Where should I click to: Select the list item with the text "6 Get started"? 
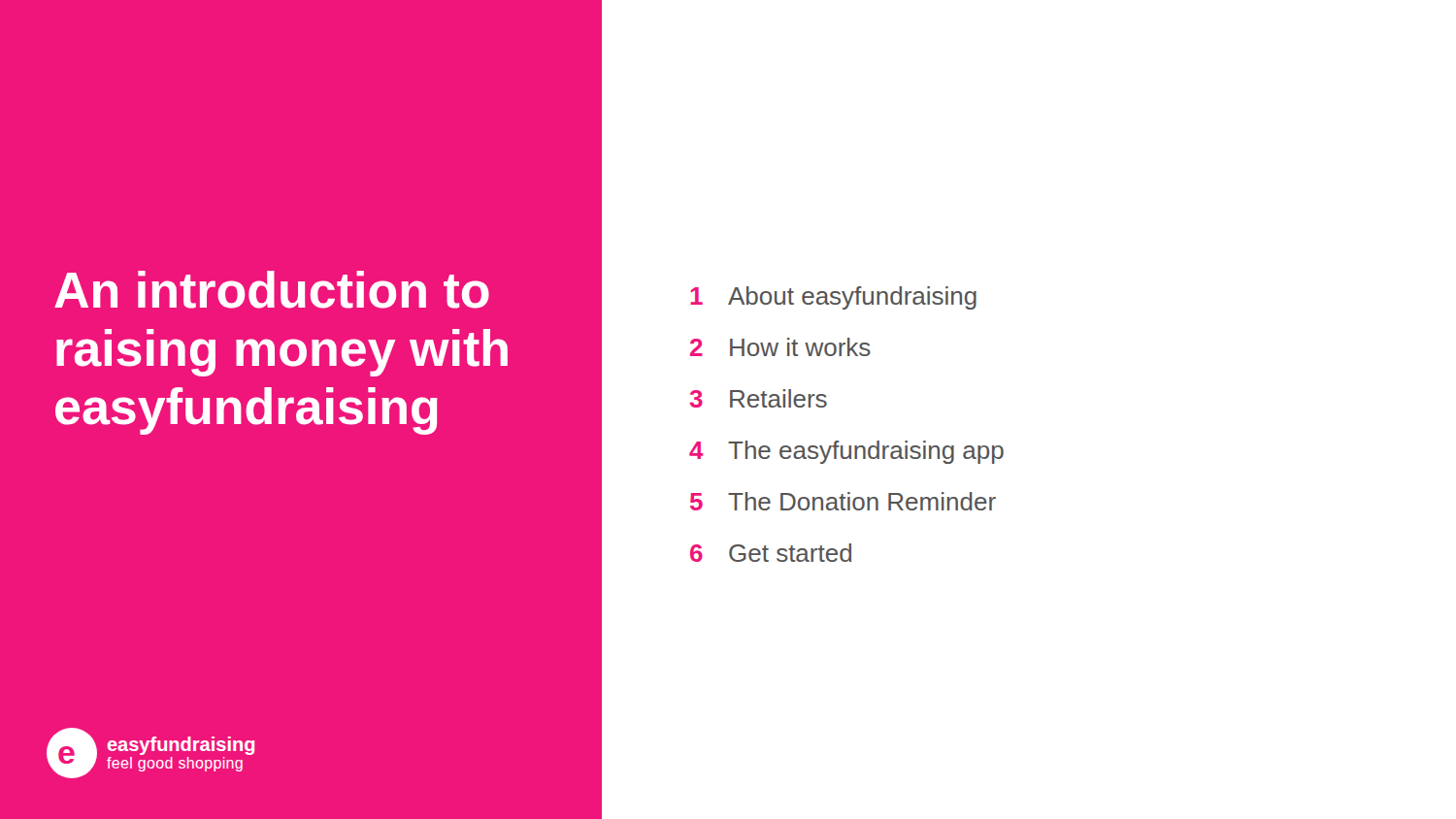click(771, 554)
